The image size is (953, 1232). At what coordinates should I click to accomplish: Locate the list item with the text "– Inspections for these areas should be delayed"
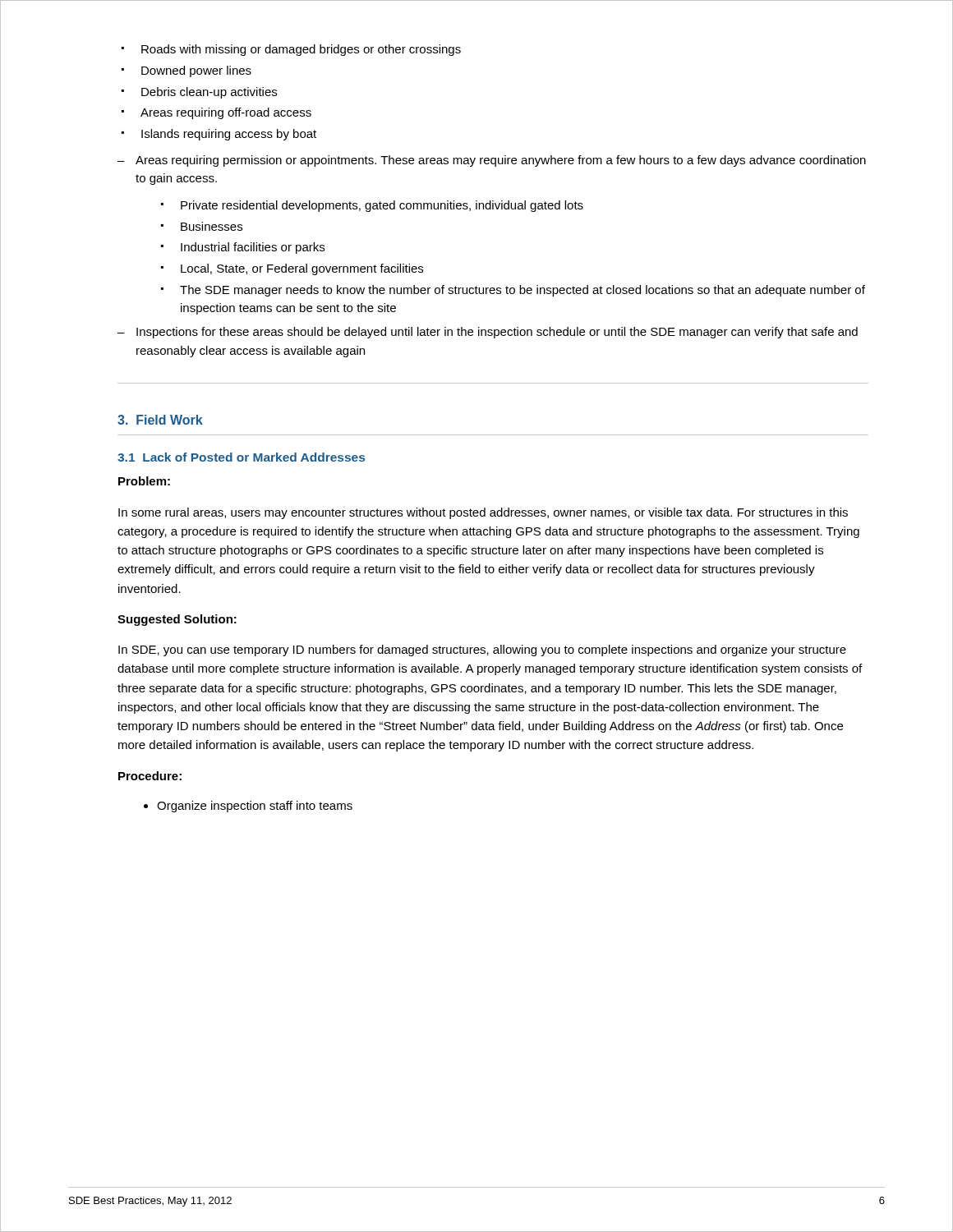(x=493, y=342)
